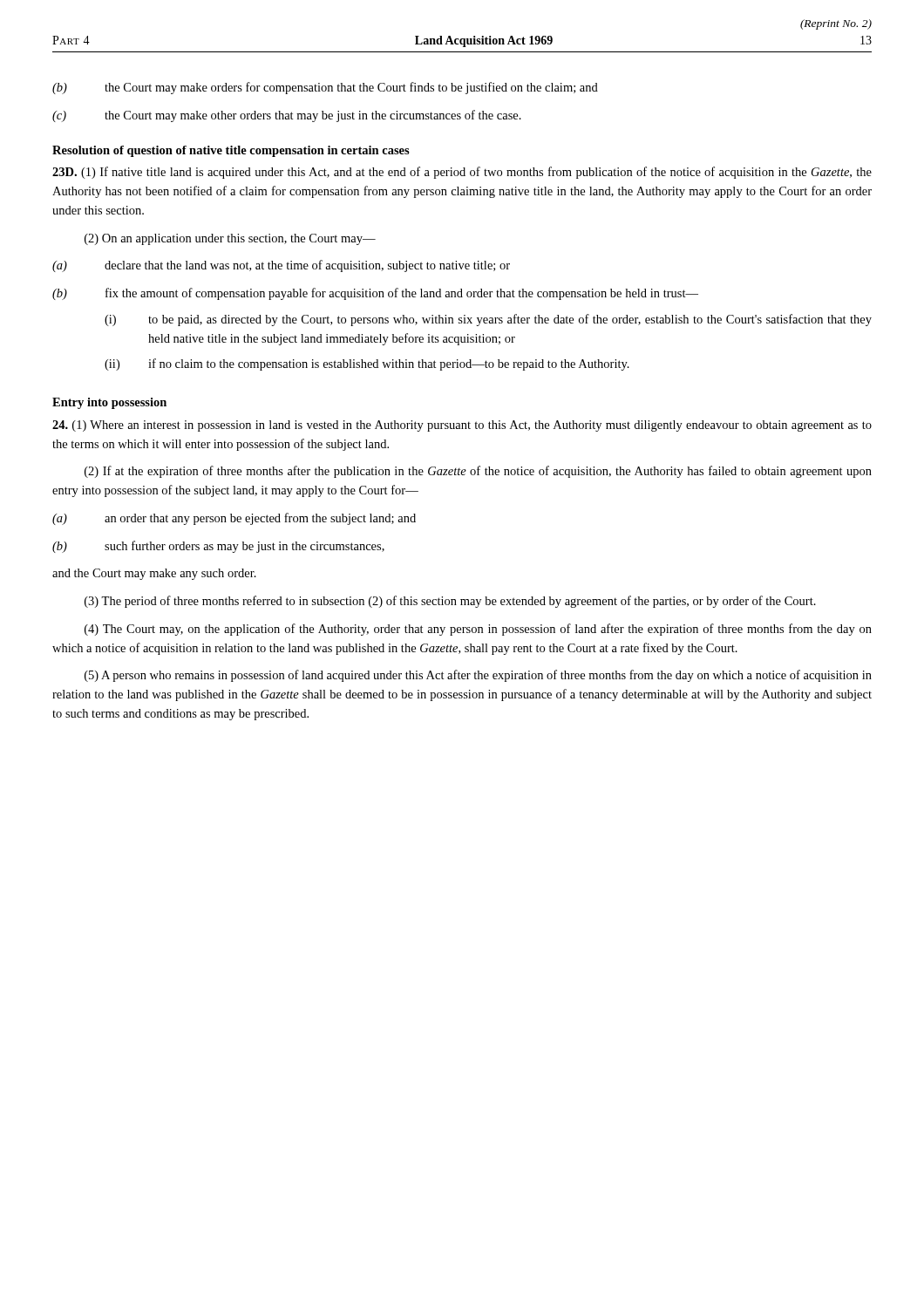Image resolution: width=924 pixels, height=1308 pixels.
Task: Find the text starting "(a) an order that any person be ejected"
Action: [234, 519]
